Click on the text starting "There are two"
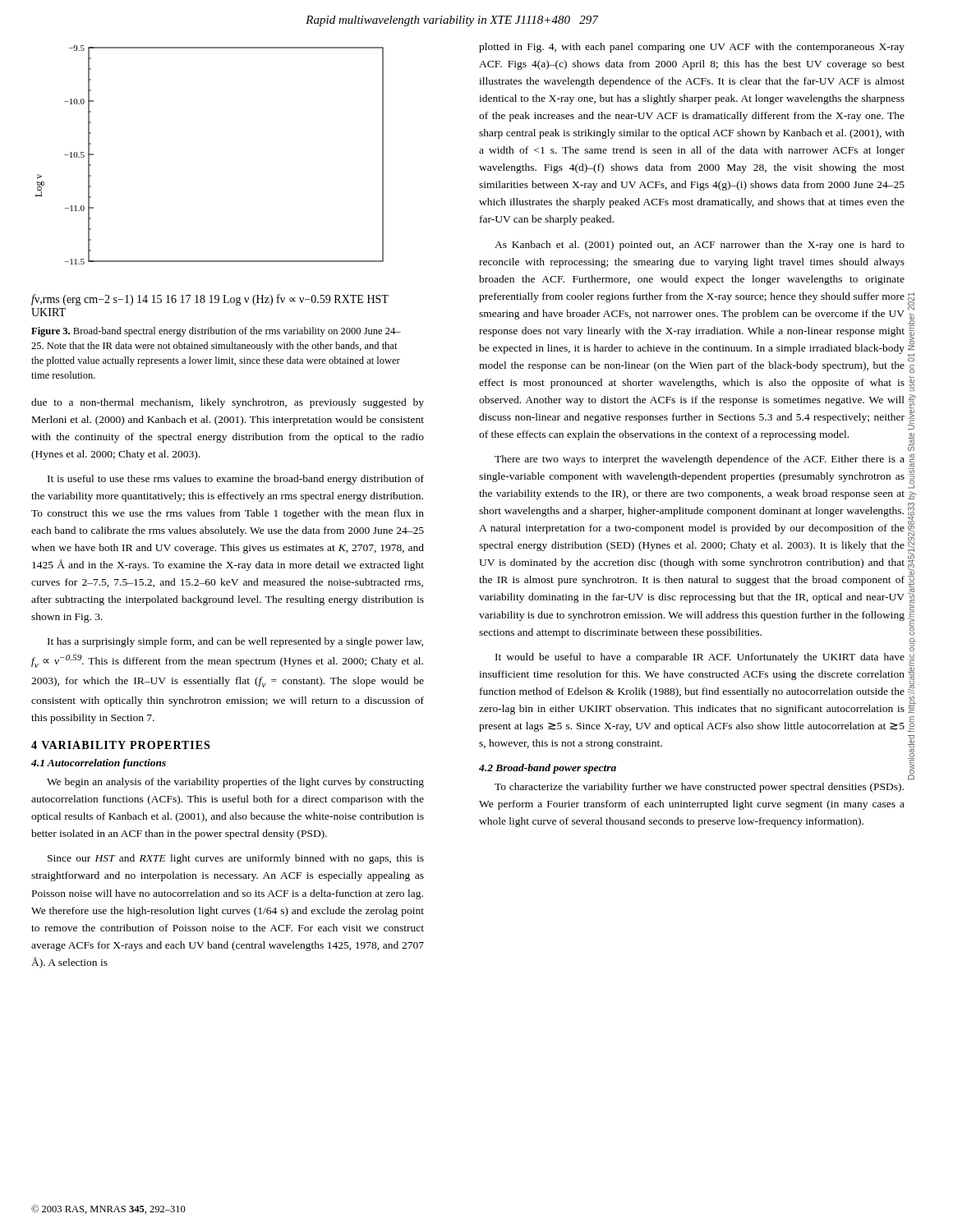Viewport: 953px width, 1232px height. (692, 545)
